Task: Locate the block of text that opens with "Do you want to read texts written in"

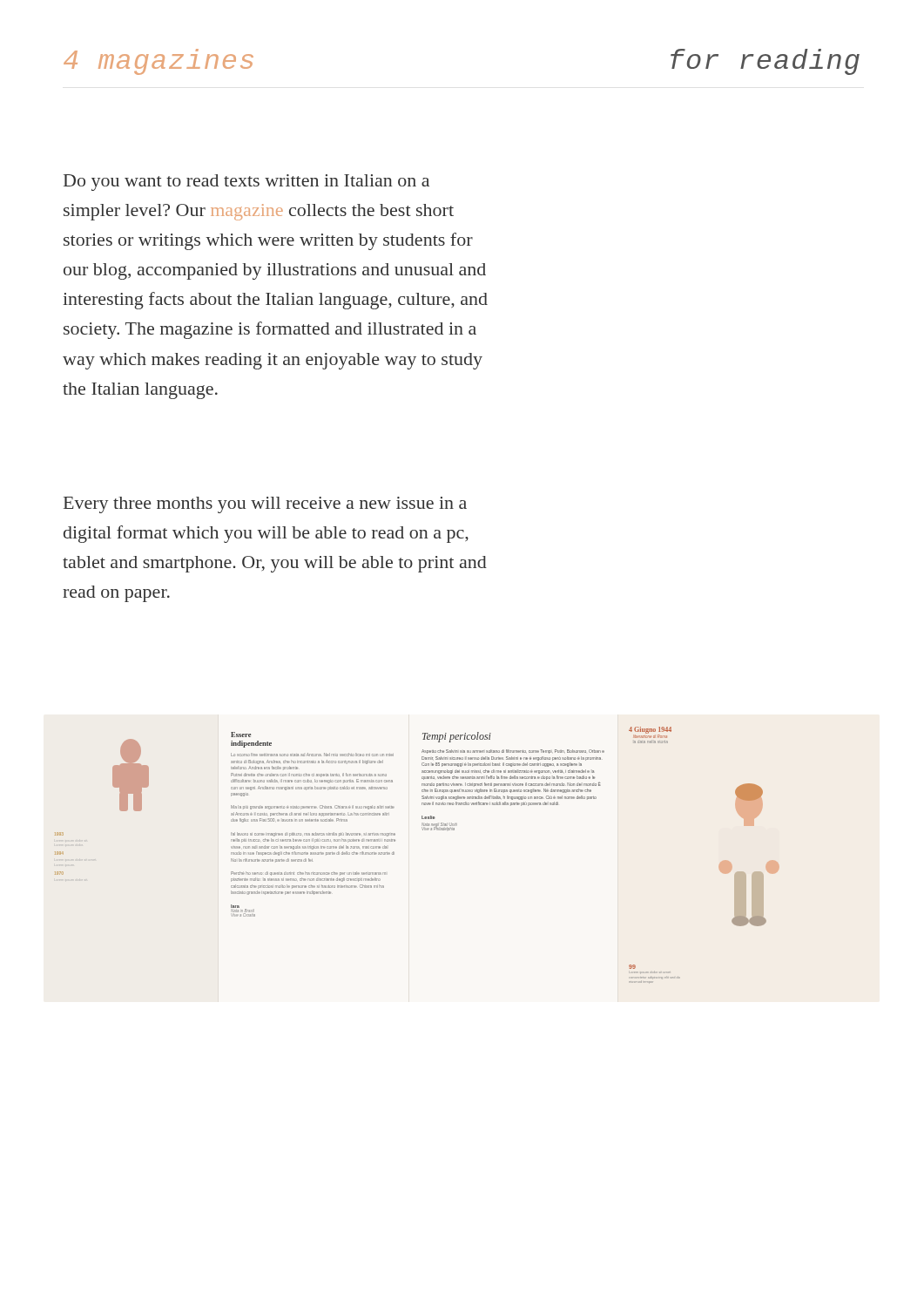Action: pos(275,284)
